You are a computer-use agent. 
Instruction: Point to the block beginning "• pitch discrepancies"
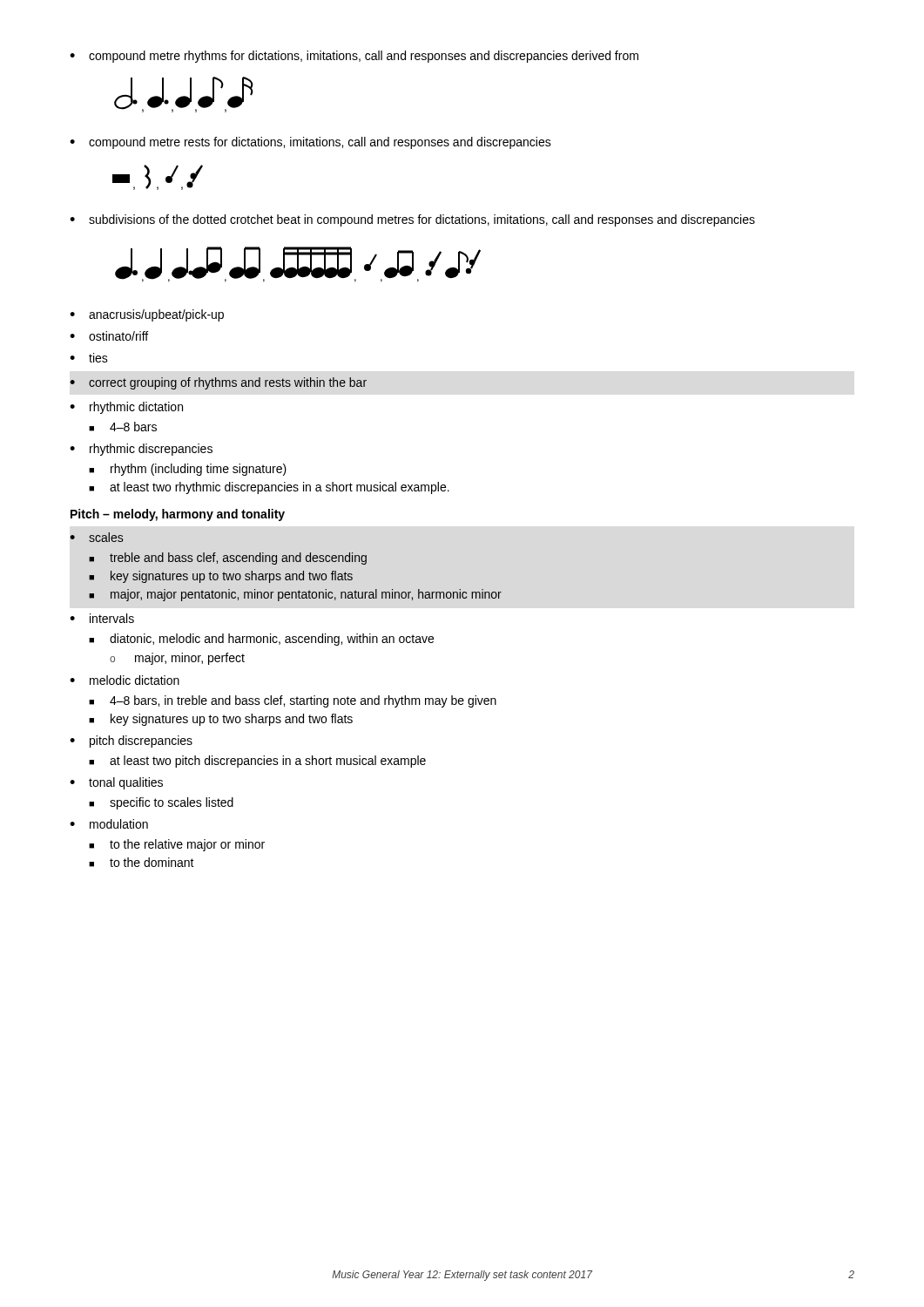pos(131,742)
